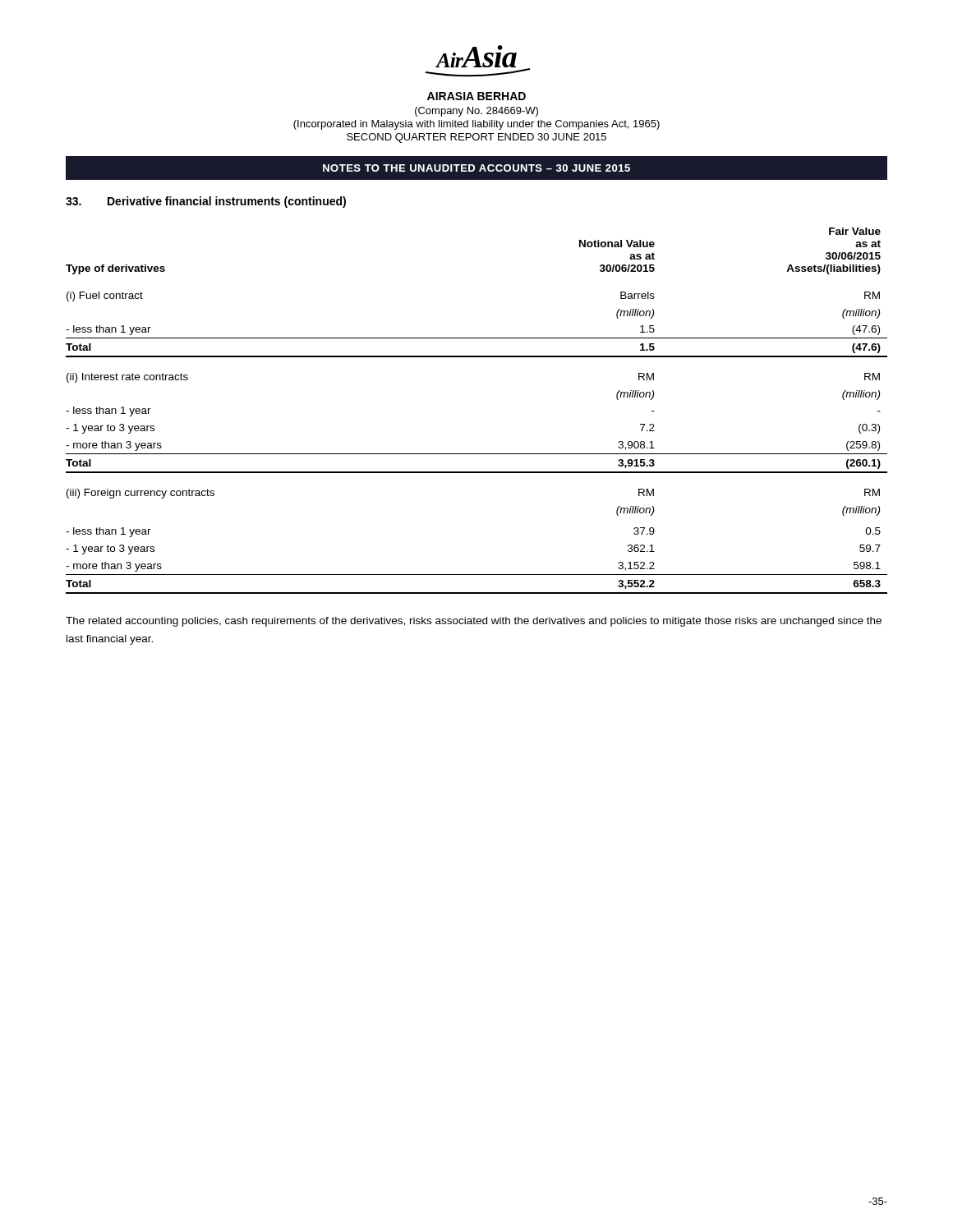
Task: Navigate to the region starting "NOTES TO THE UNAUDITED ACCOUNTS – 30 JUNE"
Action: [x=476, y=168]
